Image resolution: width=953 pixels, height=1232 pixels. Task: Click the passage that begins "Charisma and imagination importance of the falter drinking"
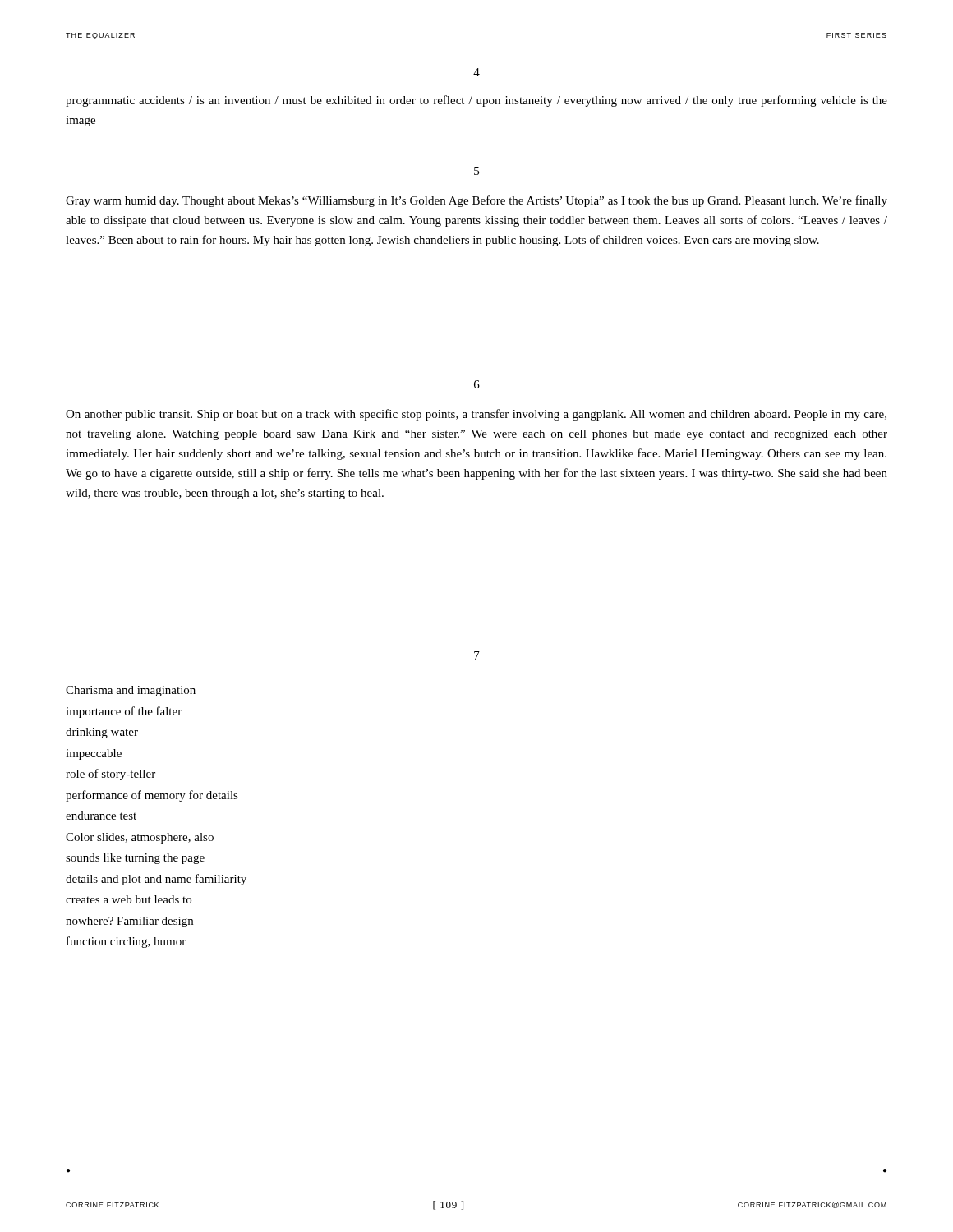(131, 691)
